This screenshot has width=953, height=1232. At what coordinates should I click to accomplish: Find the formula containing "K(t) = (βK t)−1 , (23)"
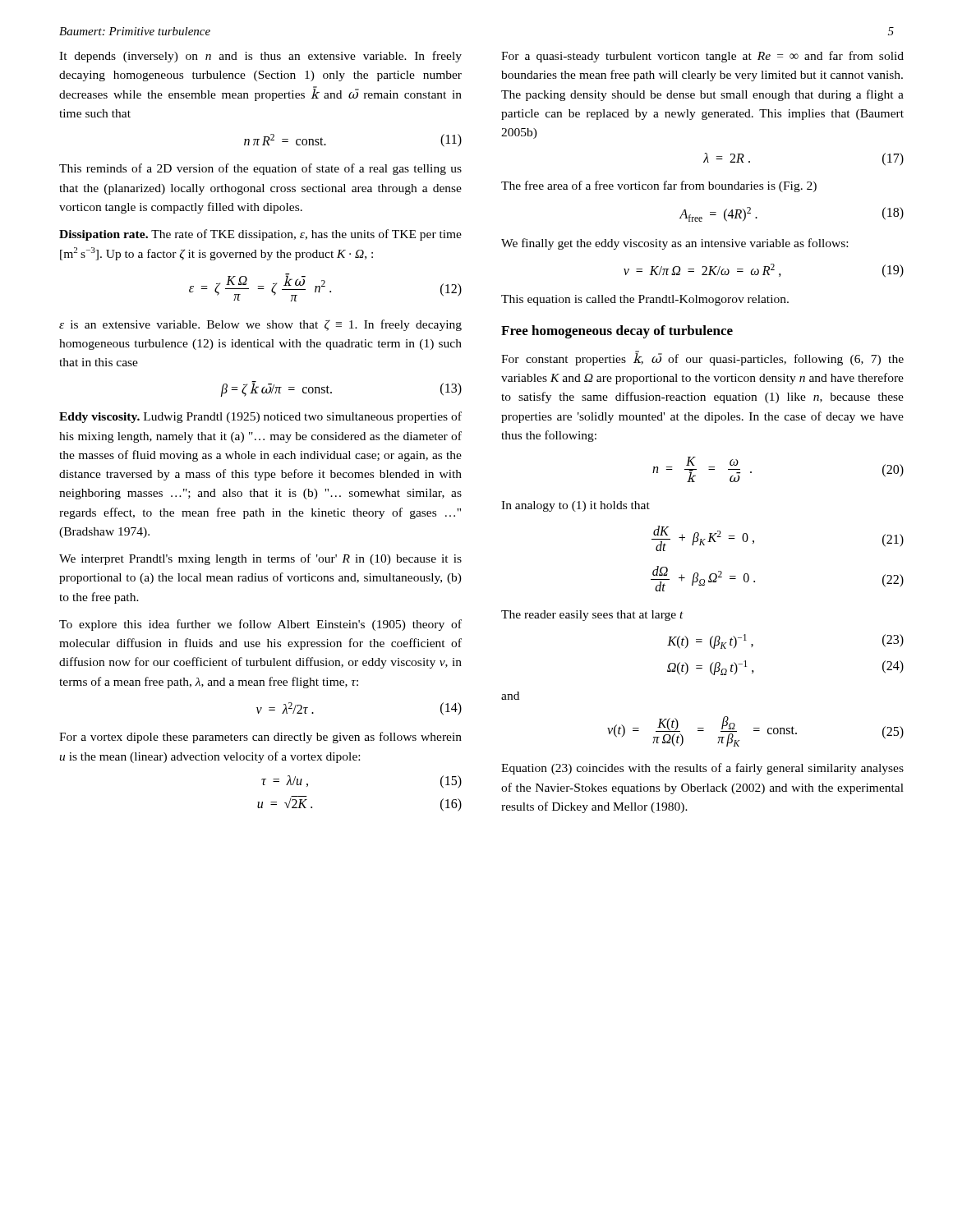pos(718,641)
